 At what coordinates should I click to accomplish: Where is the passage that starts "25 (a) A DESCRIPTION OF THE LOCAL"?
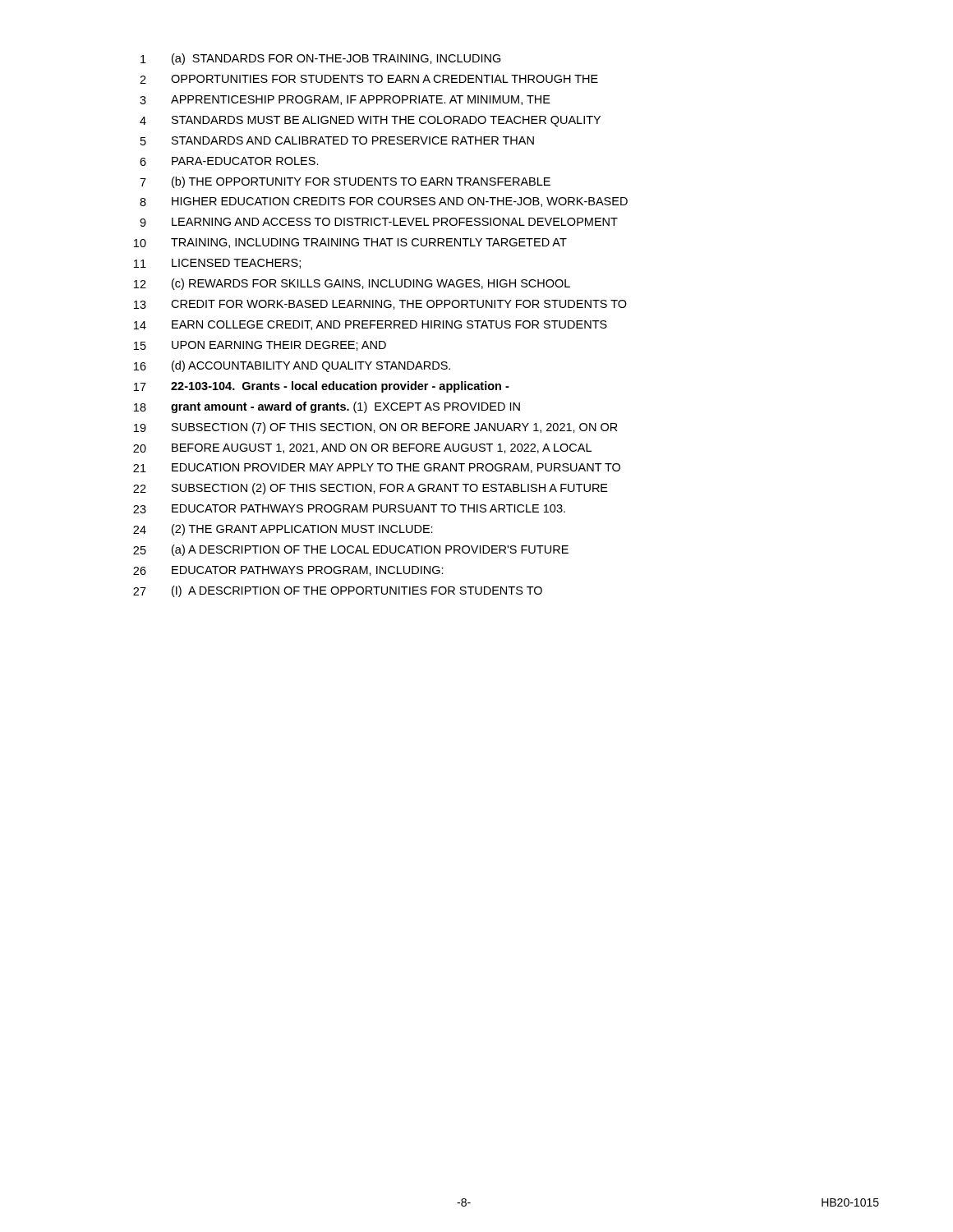[x=493, y=561]
